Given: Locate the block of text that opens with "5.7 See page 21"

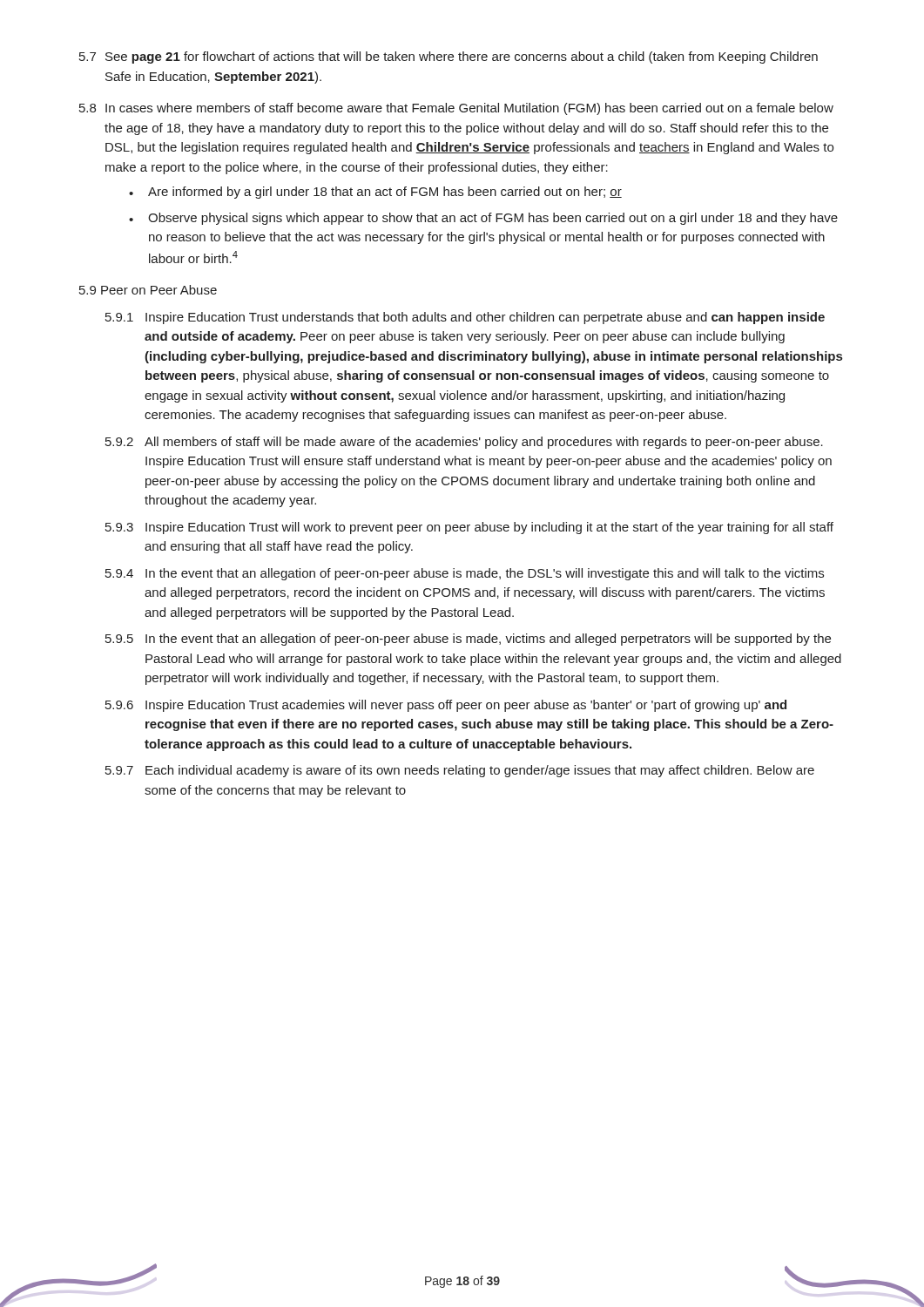Looking at the screenshot, I should [x=462, y=67].
